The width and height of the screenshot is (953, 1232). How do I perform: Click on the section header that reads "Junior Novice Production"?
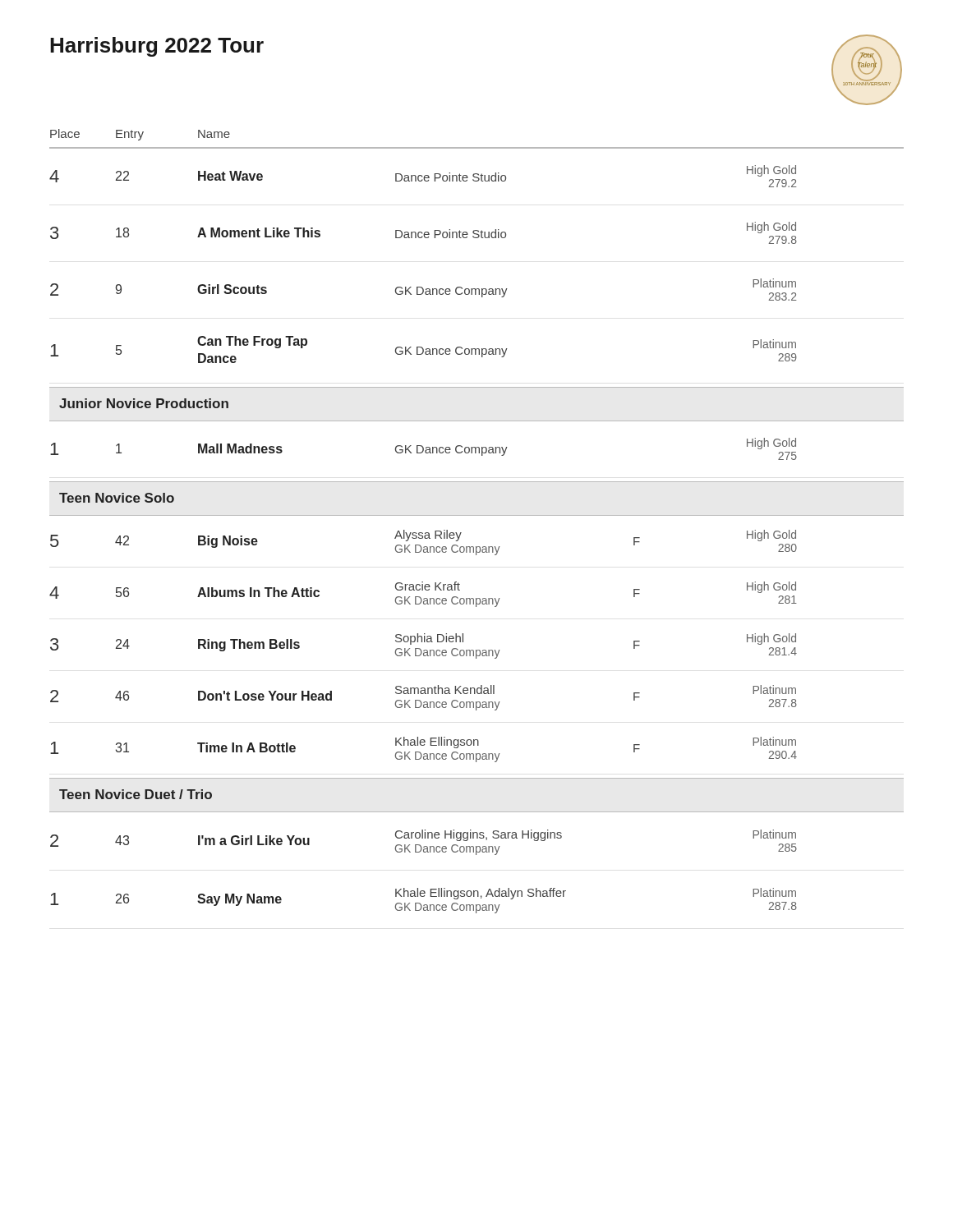(x=144, y=403)
